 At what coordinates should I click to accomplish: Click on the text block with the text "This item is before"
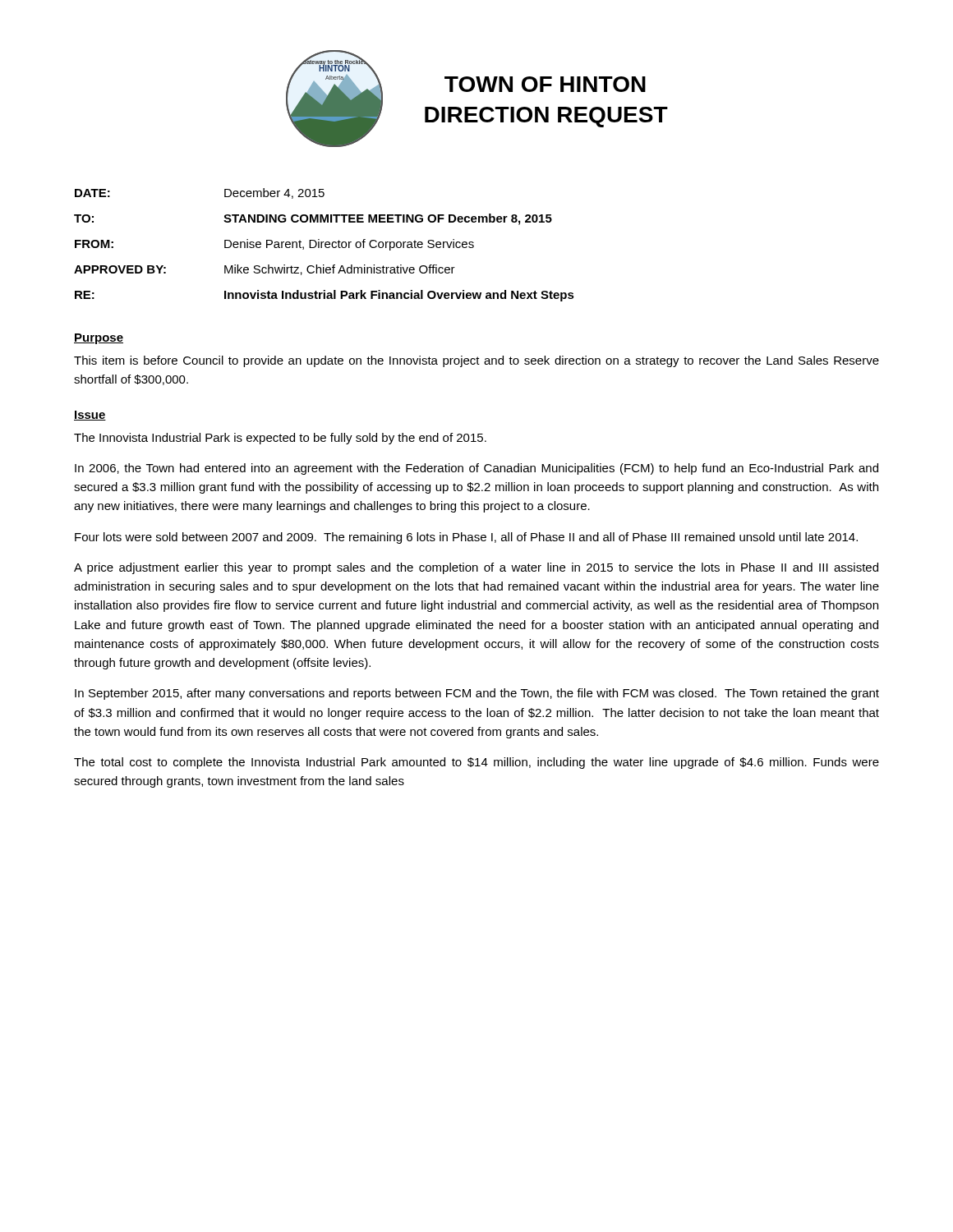(476, 370)
